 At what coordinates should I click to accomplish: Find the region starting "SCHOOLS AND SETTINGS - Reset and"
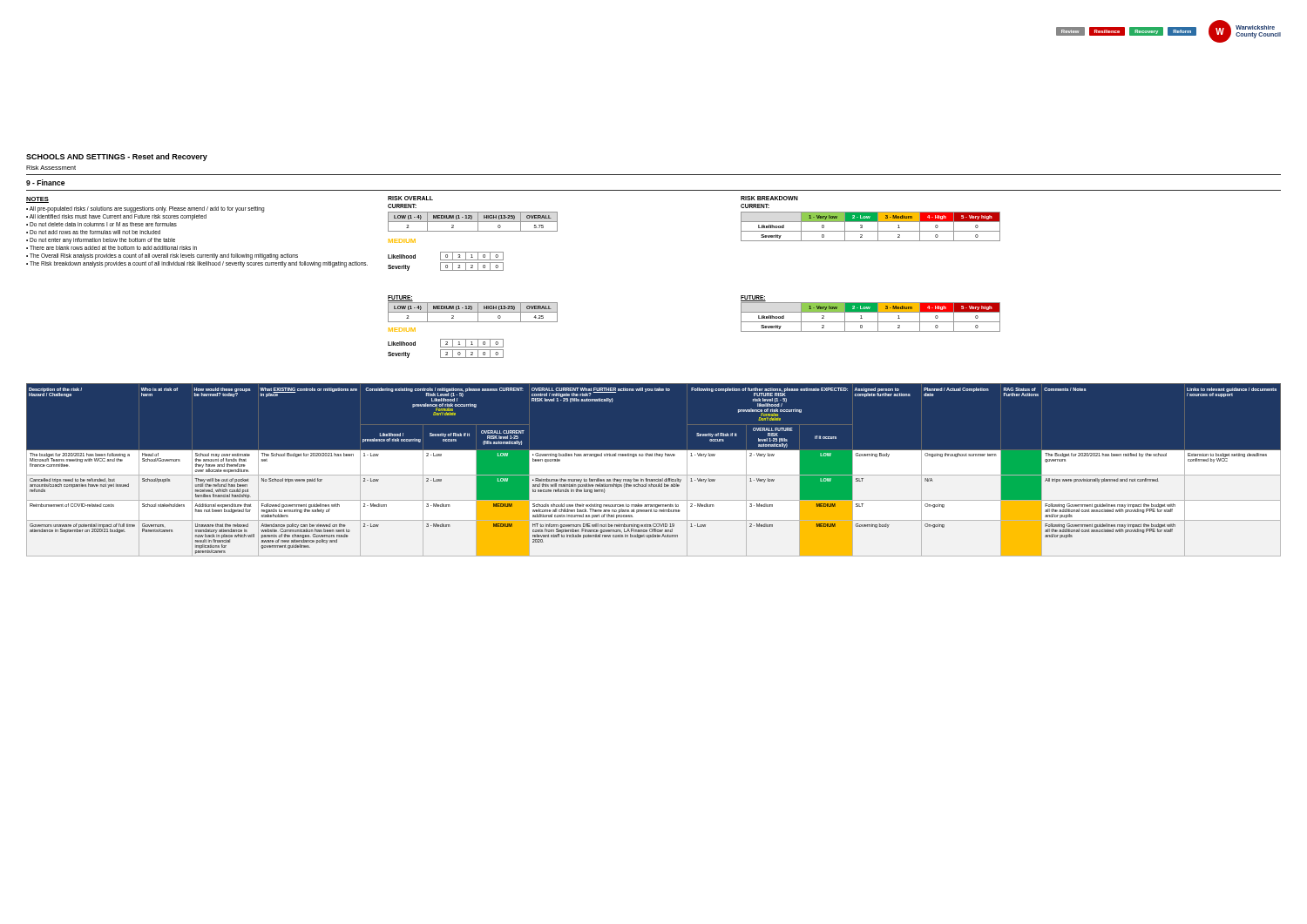click(x=117, y=157)
